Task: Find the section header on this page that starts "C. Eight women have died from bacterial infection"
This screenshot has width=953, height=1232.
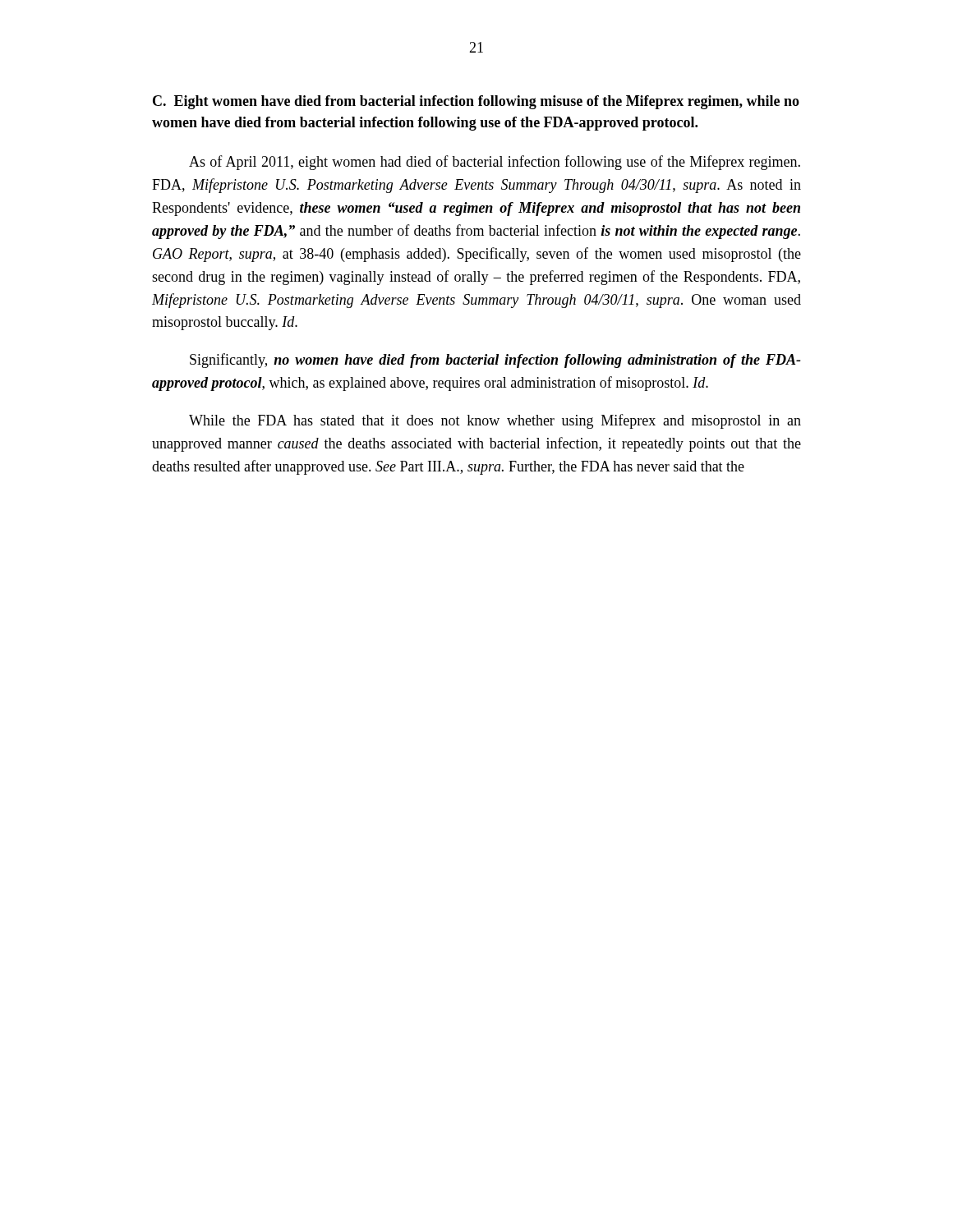Action: 476,112
